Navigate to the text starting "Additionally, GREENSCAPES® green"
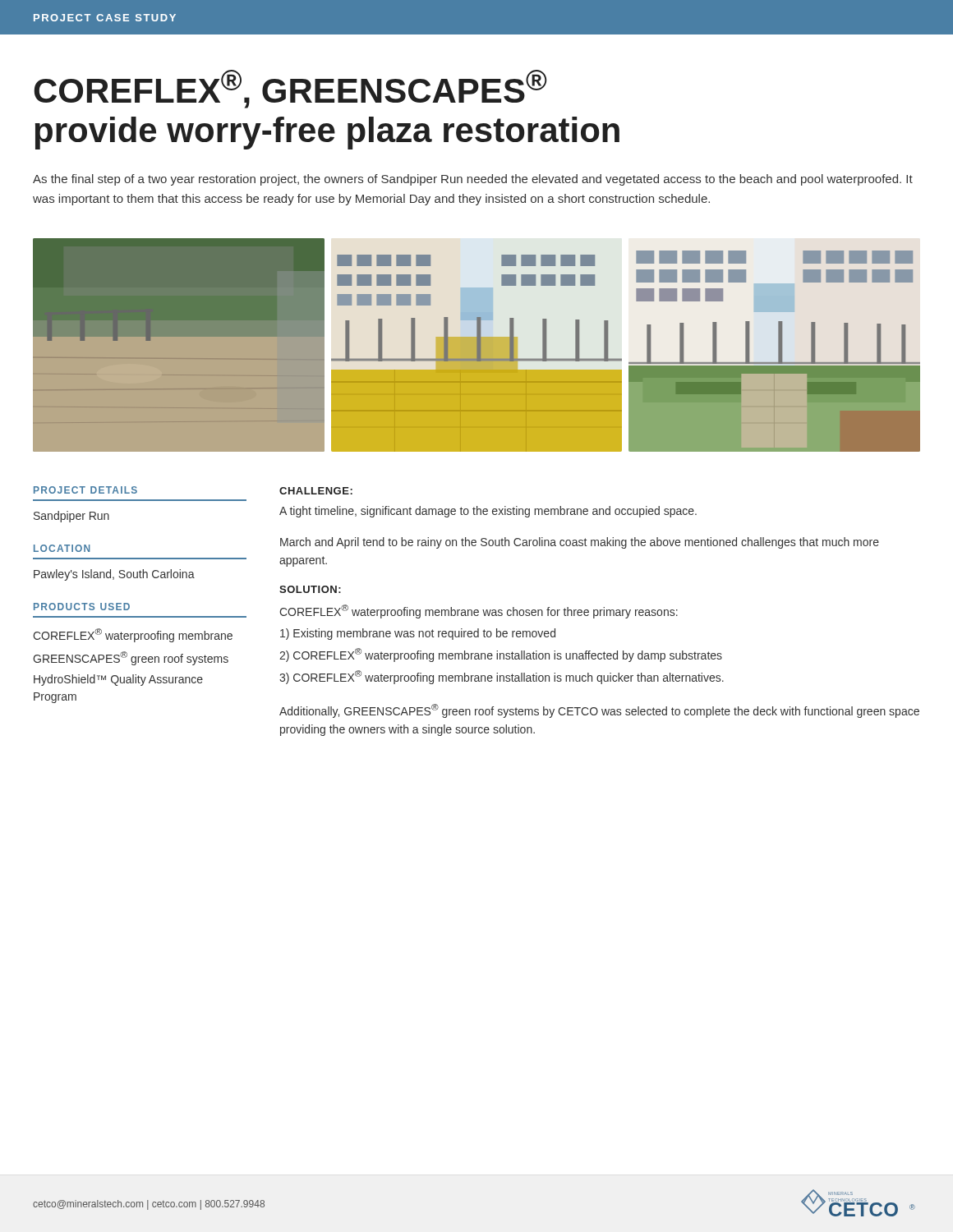 [600, 719]
